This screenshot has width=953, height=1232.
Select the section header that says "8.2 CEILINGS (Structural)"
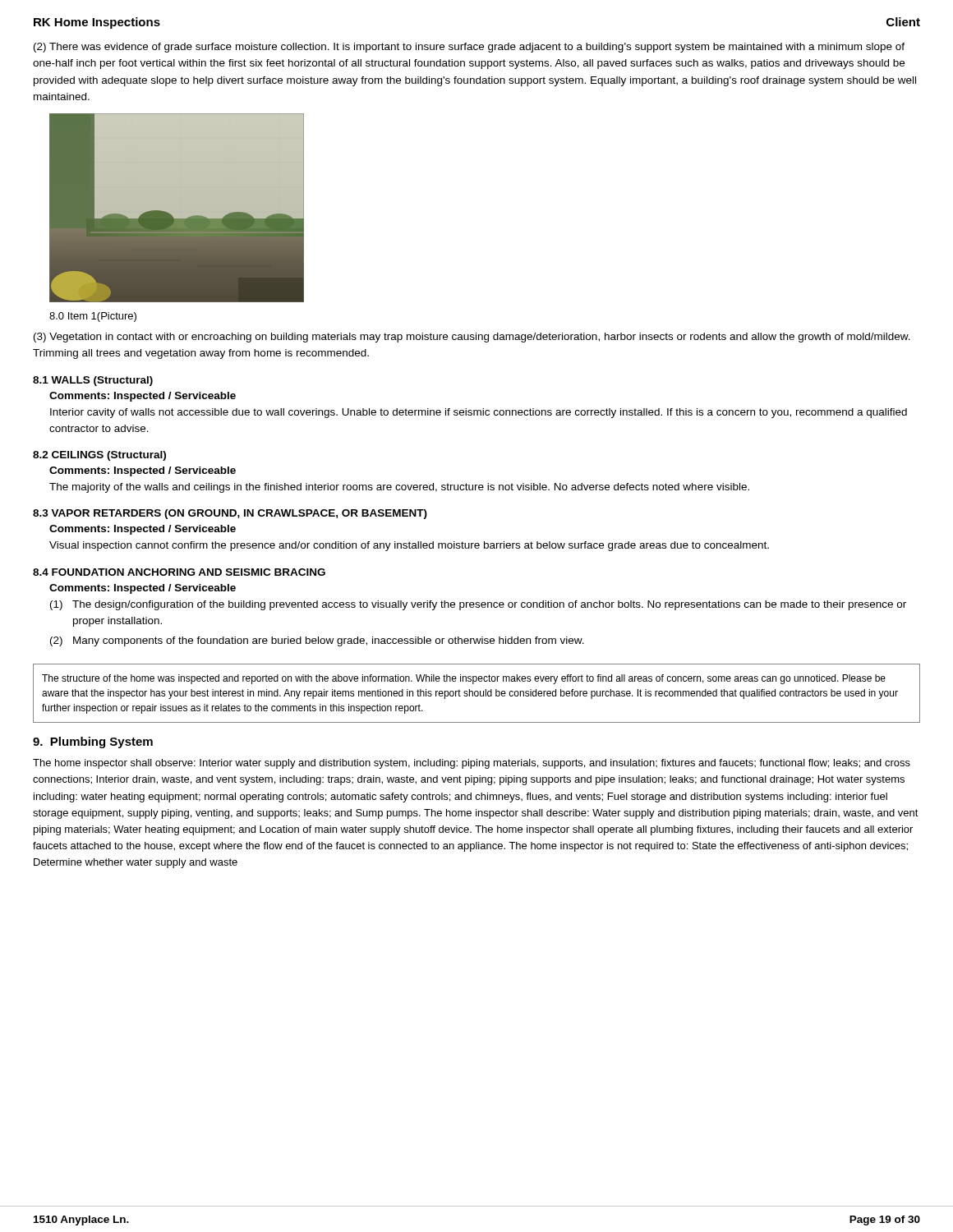click(100, 455)
